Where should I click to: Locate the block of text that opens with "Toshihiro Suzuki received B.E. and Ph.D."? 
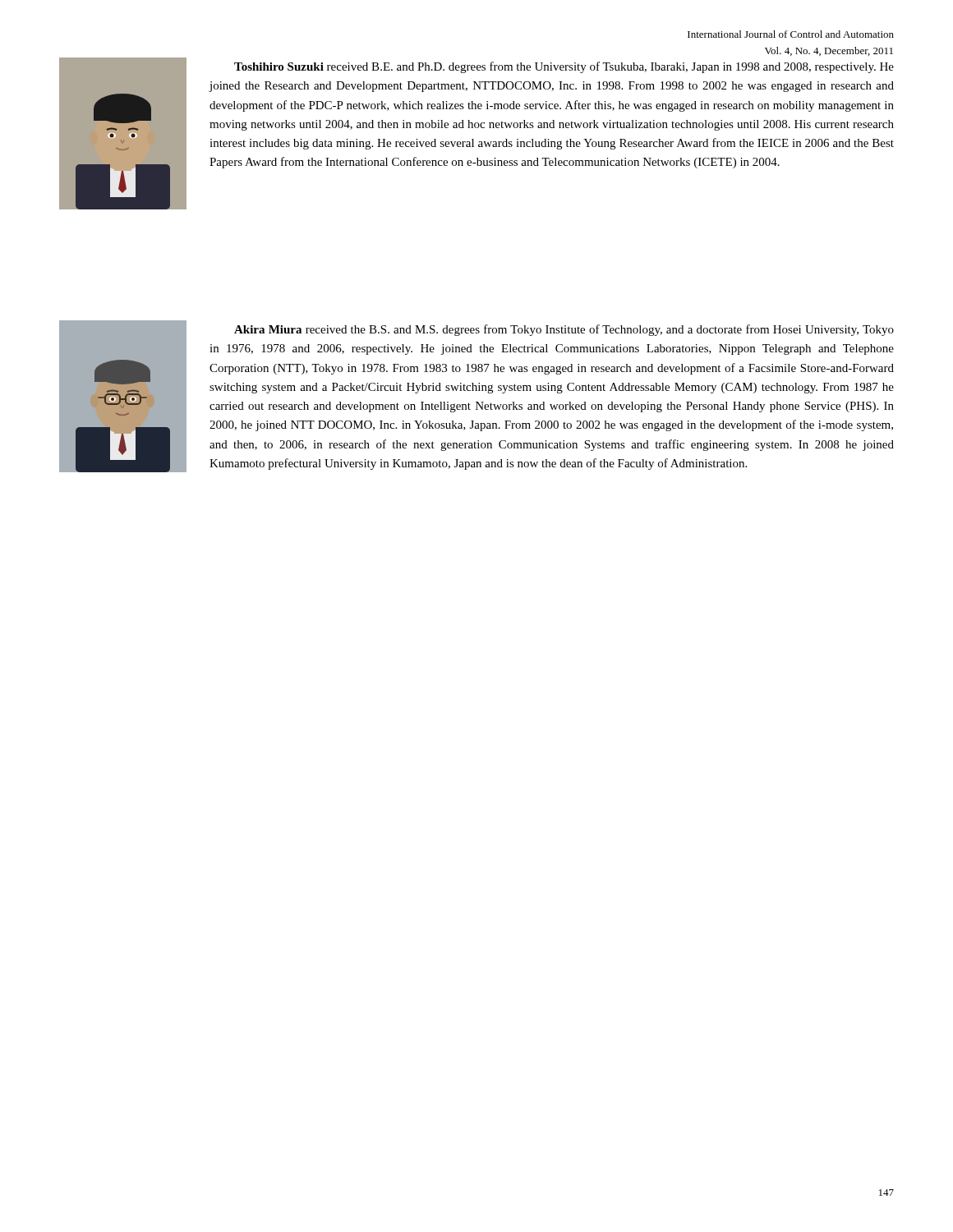click(x=552, y=115)
